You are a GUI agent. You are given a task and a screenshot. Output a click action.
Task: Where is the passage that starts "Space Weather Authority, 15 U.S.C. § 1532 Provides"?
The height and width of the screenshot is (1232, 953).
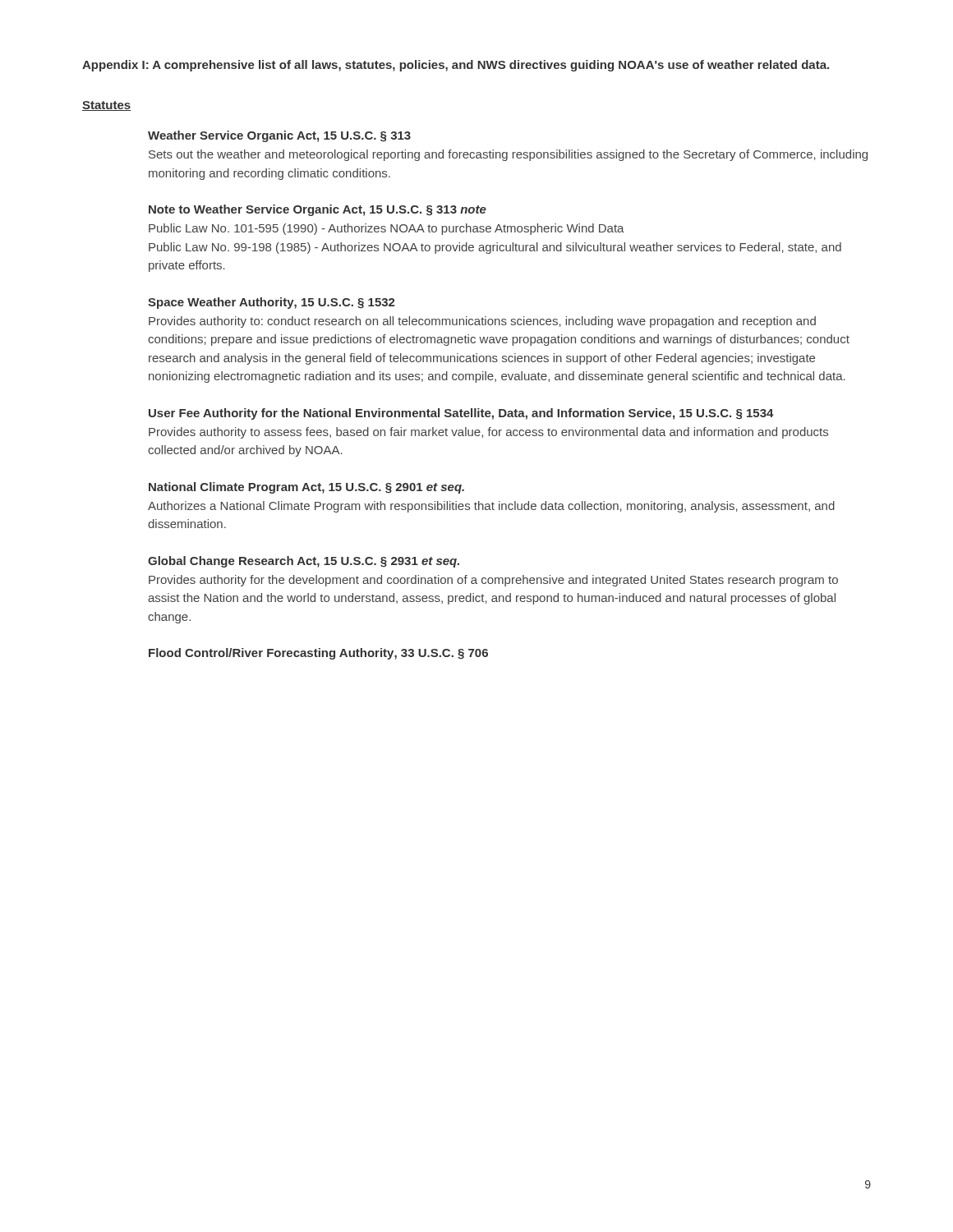tap(509, 340)
